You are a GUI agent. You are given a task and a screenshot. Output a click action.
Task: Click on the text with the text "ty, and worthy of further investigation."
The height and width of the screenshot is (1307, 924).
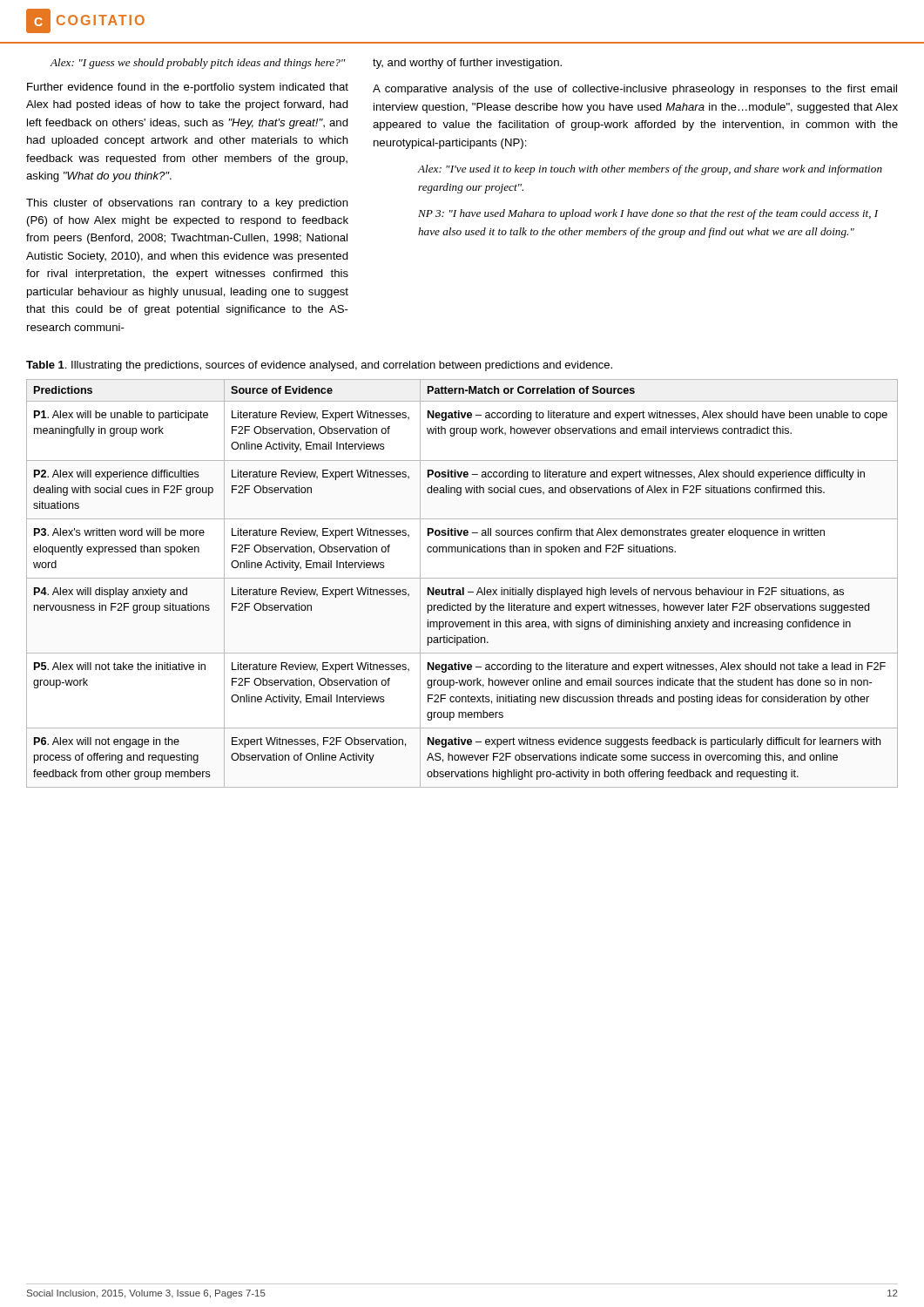click(468, 62)
